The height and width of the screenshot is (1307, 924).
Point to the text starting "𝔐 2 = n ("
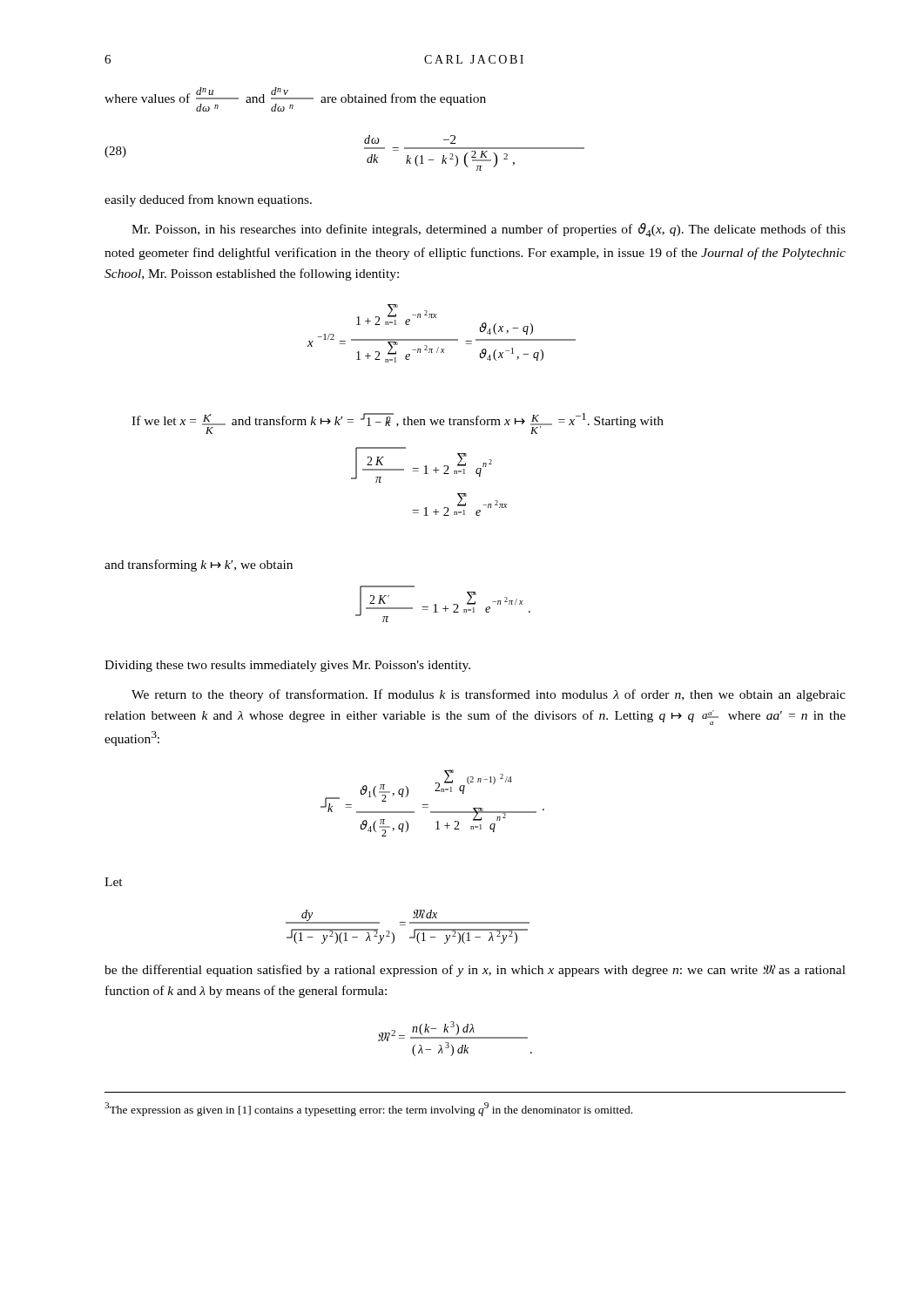[x=475, y=1036]
